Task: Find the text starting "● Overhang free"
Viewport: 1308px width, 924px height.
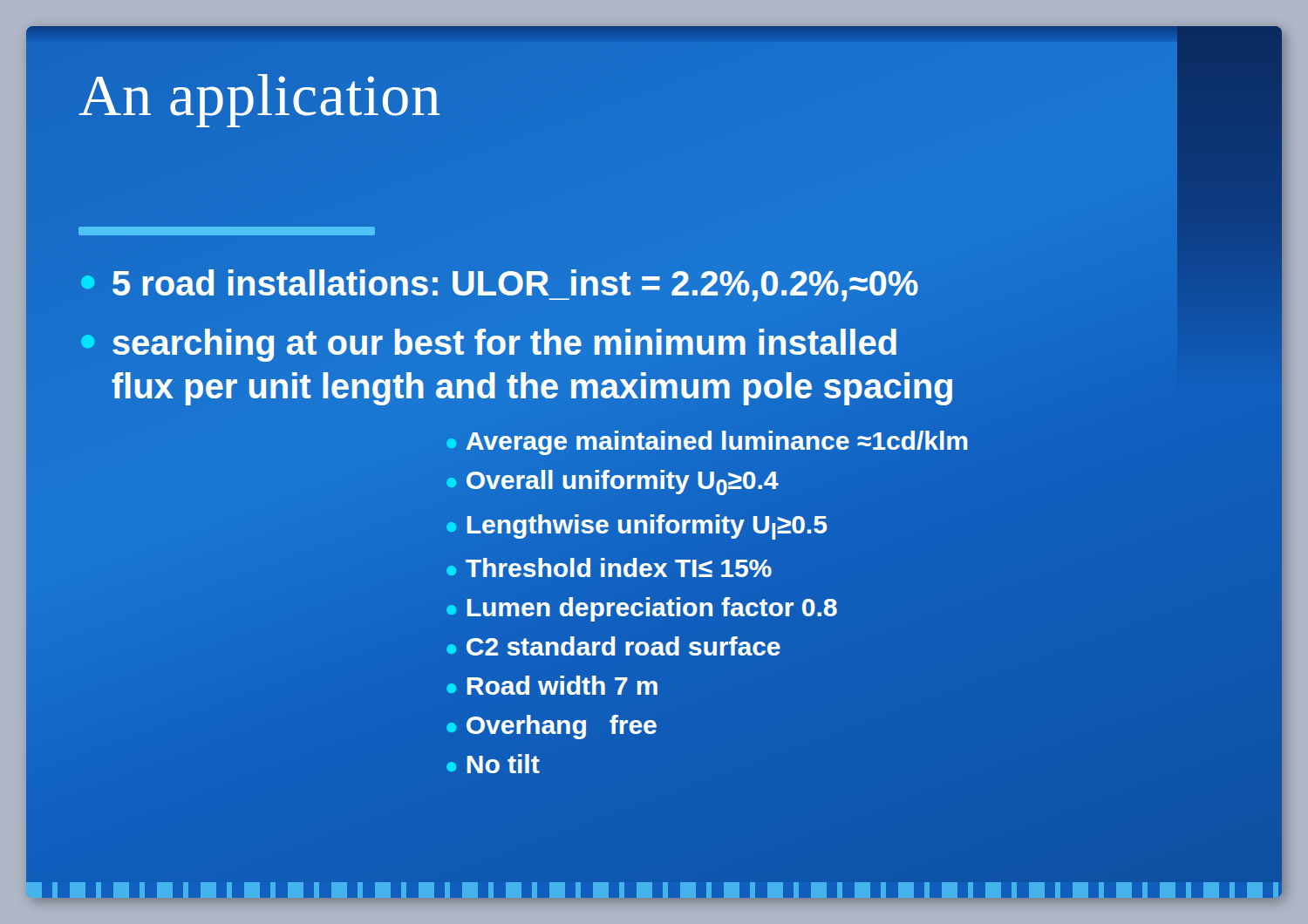Action: pyautogui.click(x=551, y=725)
